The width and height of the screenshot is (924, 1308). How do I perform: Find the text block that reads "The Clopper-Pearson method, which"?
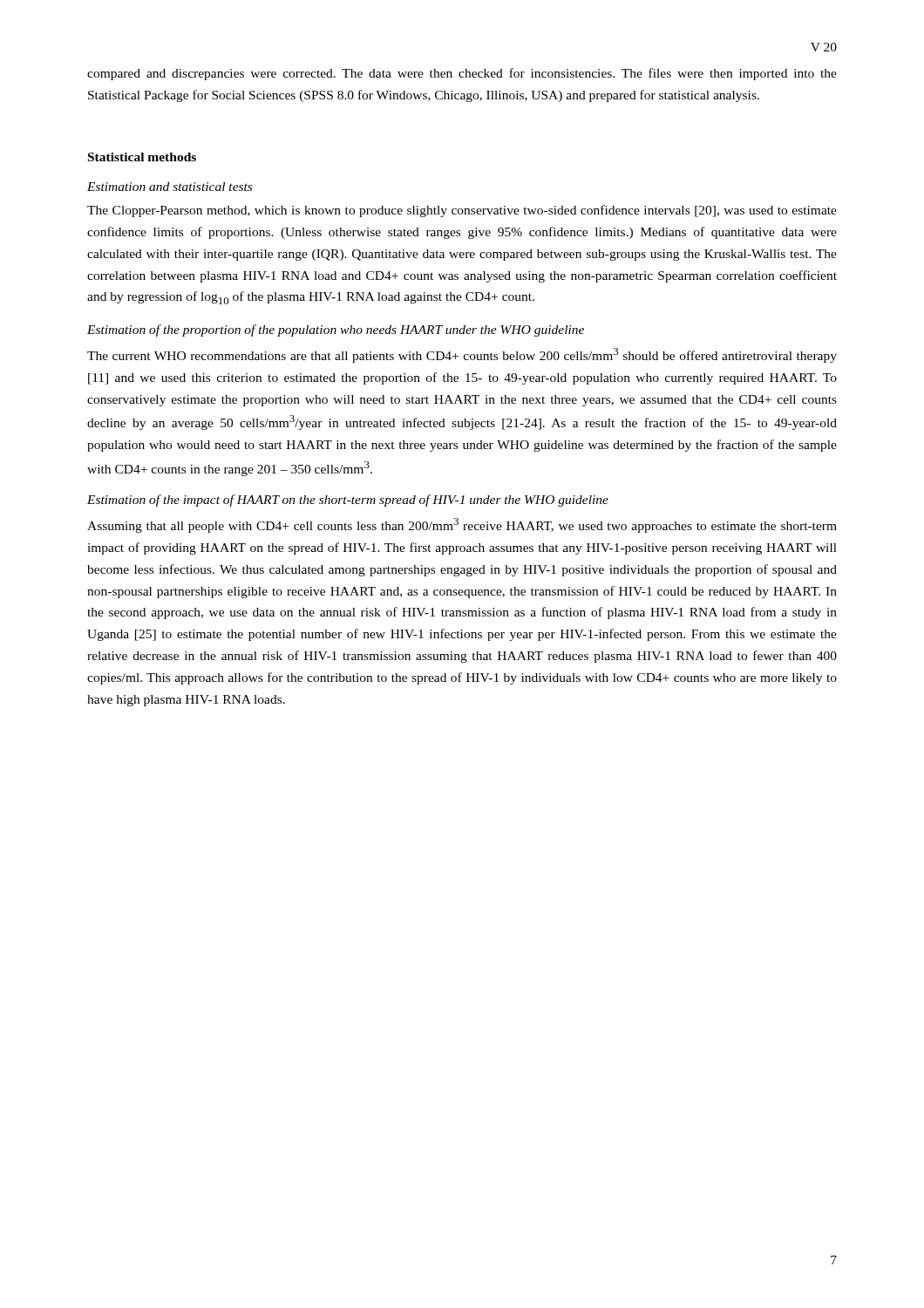pyautogui.click(x=462, y=255)
